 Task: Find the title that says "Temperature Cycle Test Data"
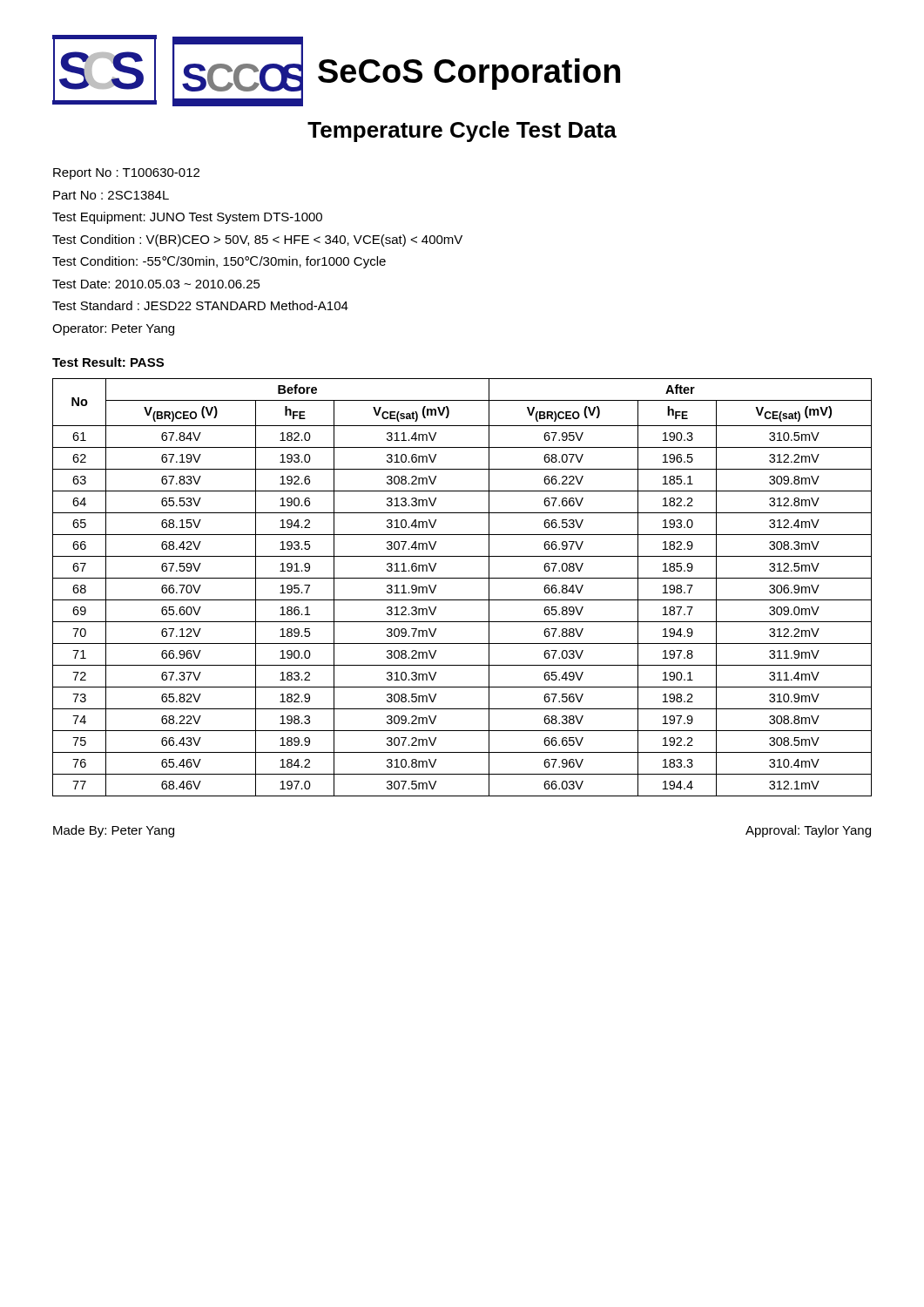pos(462,130)
